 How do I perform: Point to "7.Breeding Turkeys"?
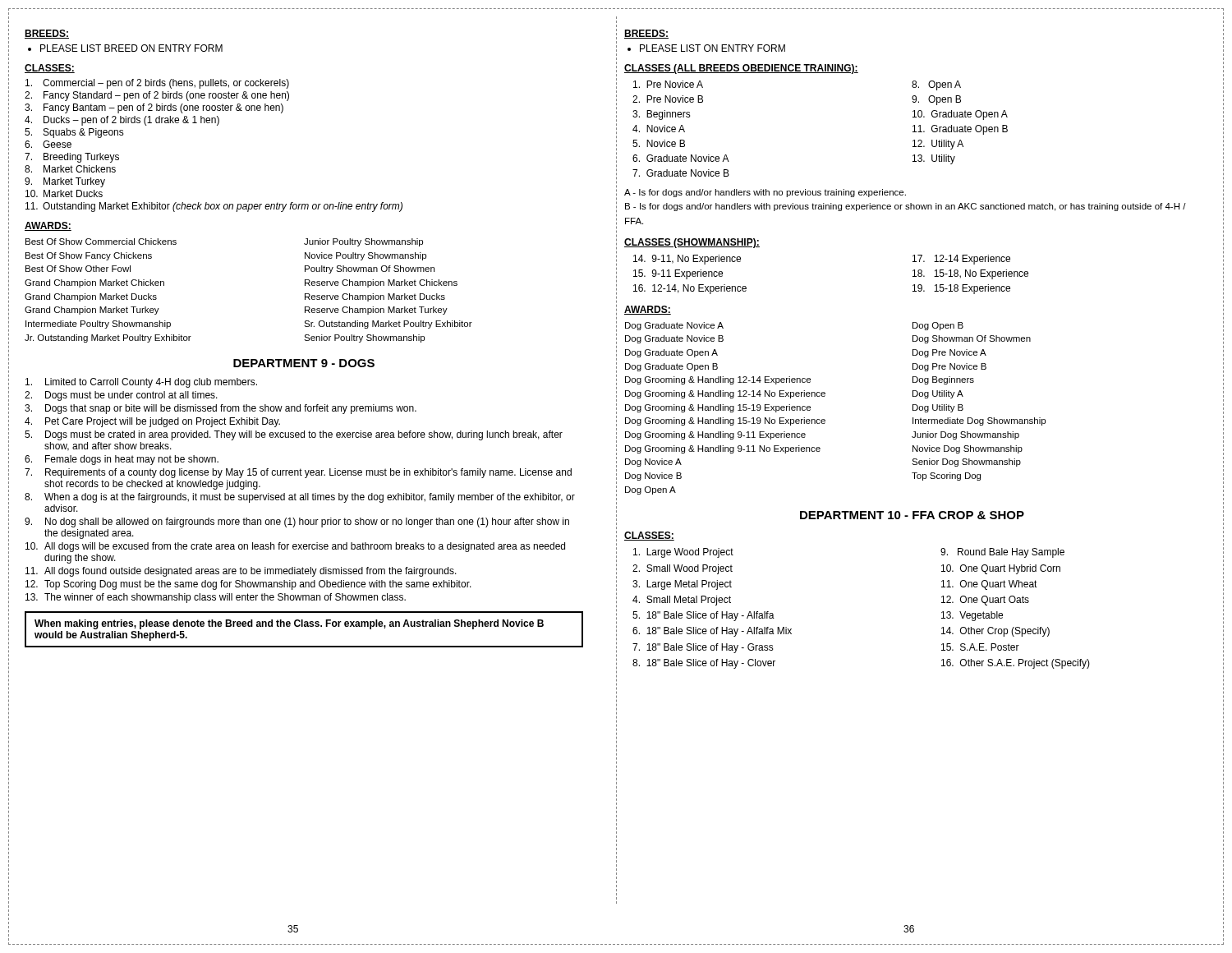pyautogui.click(x=72, y=157)
